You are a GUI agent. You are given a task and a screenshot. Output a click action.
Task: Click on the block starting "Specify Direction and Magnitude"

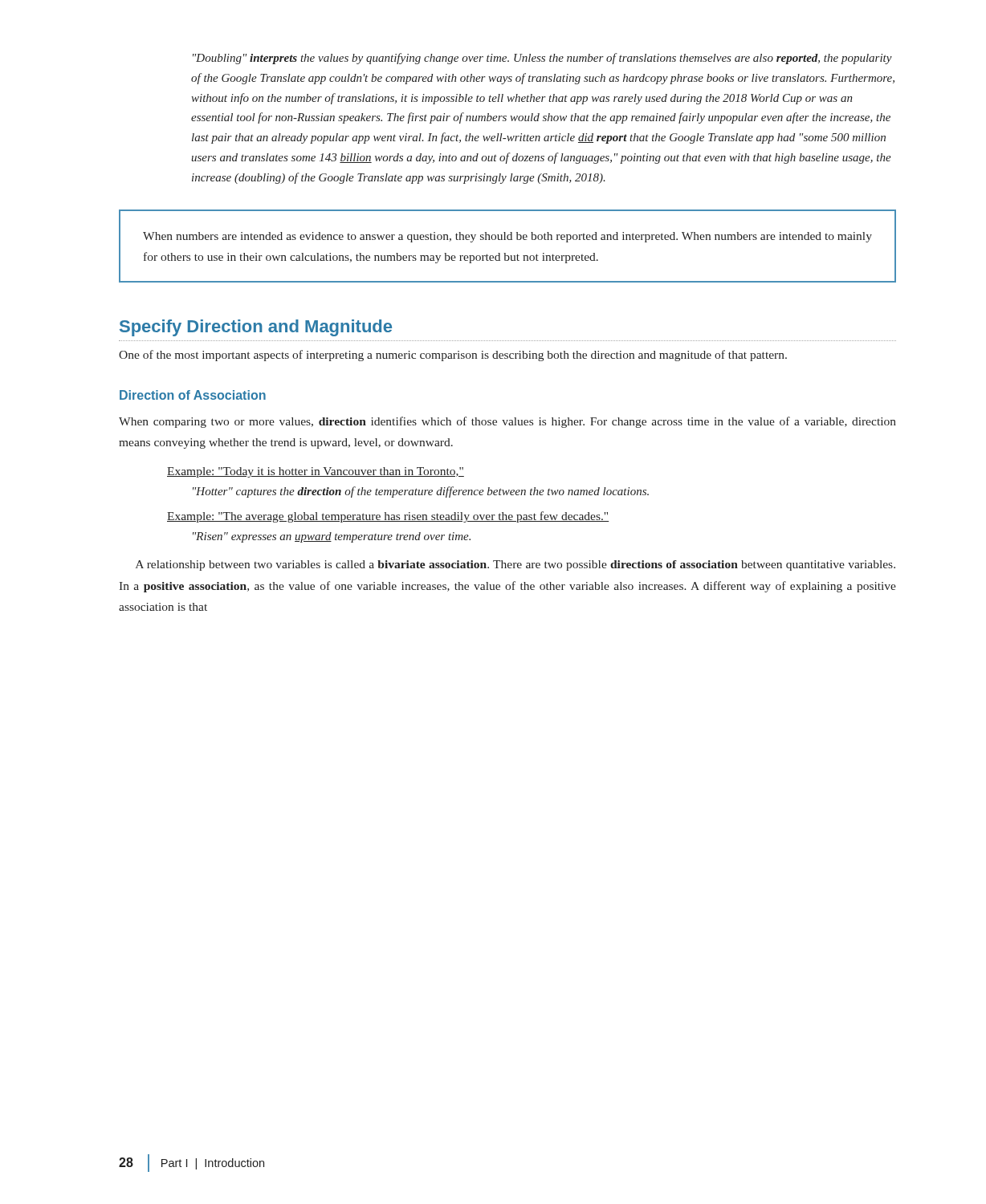pos(256,327)
